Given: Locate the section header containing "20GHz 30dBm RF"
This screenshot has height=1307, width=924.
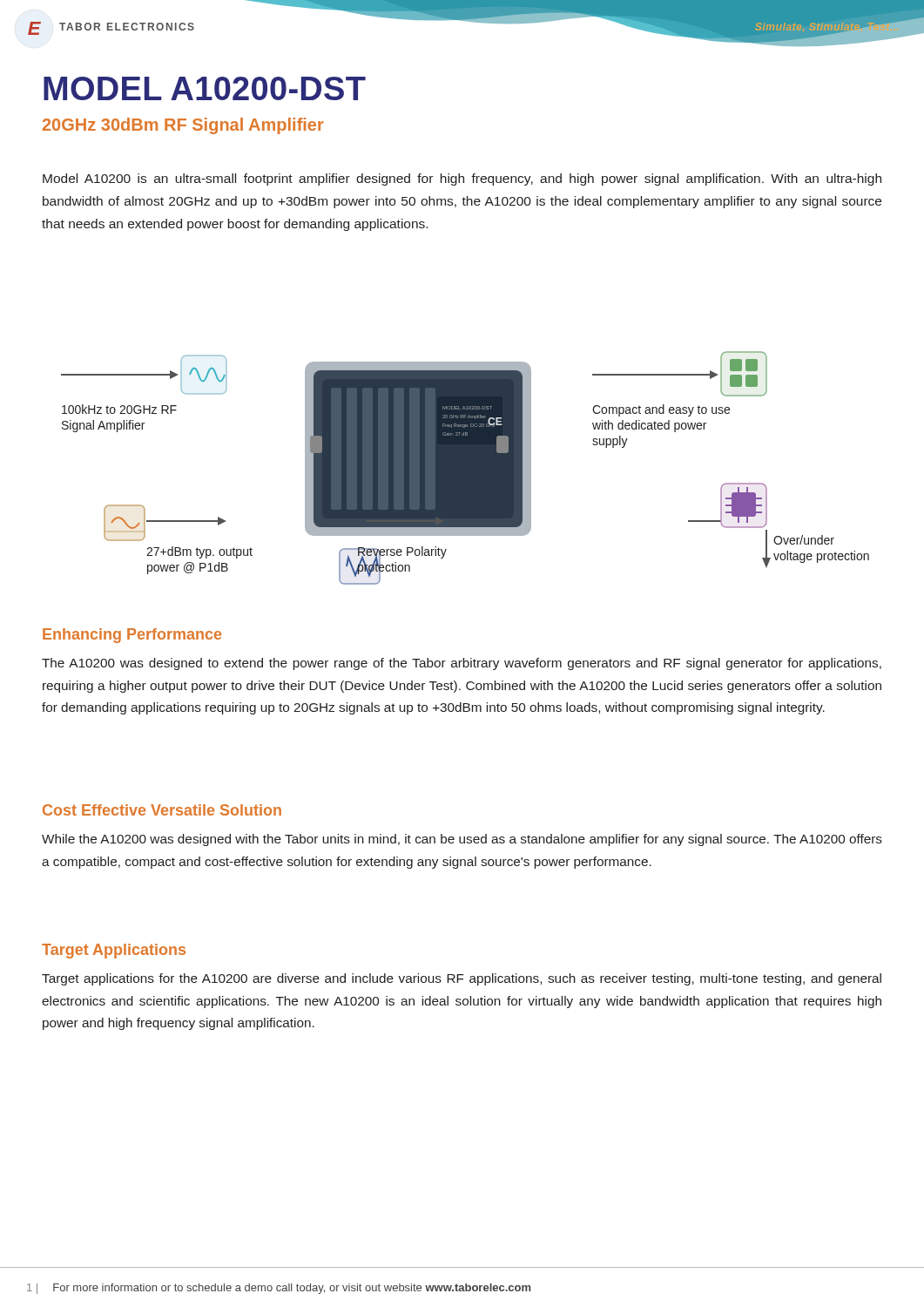Looking at the screenshot, I should pos(183,125).
